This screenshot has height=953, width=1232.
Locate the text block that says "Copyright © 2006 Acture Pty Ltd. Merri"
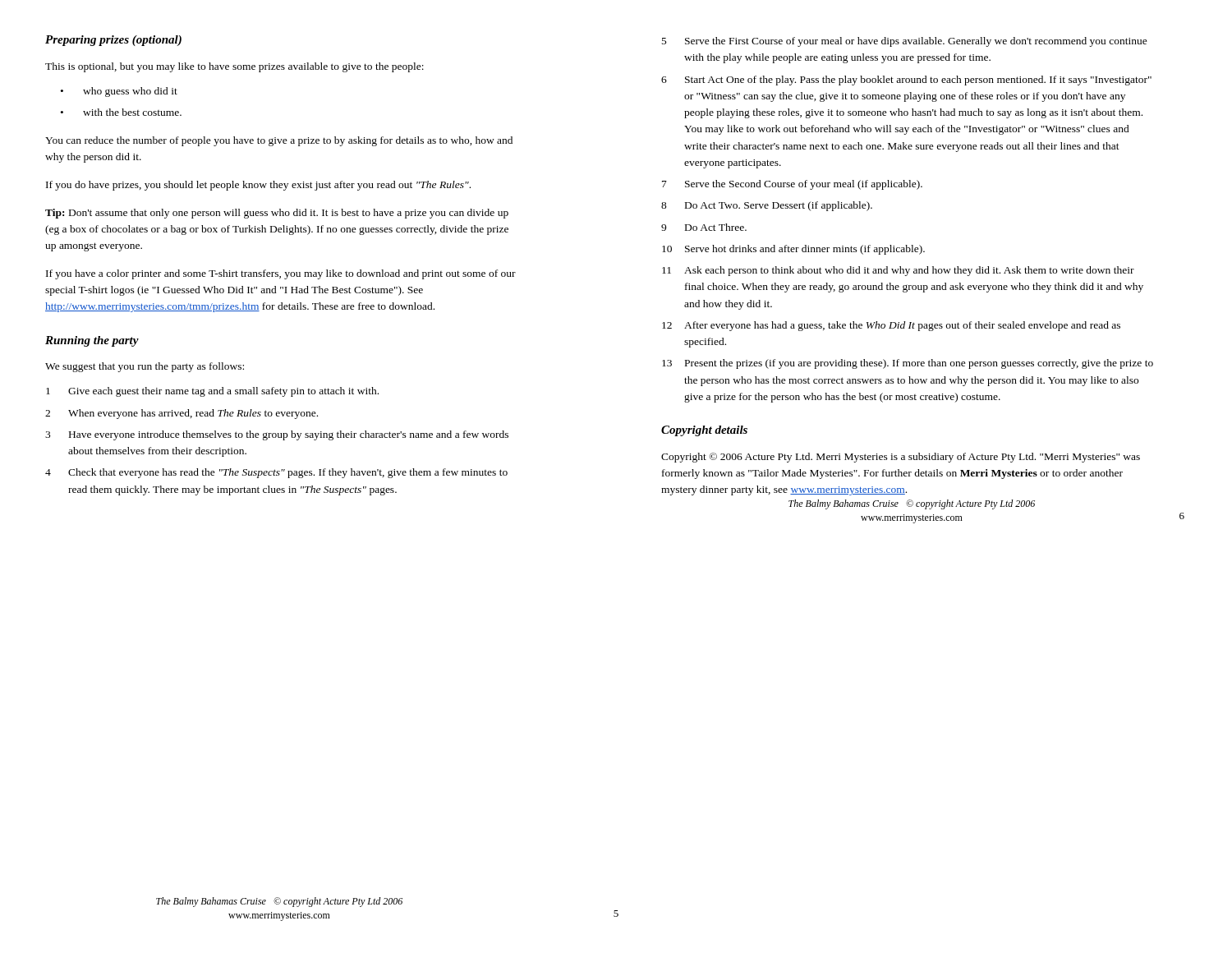click(x=908, y=473)
